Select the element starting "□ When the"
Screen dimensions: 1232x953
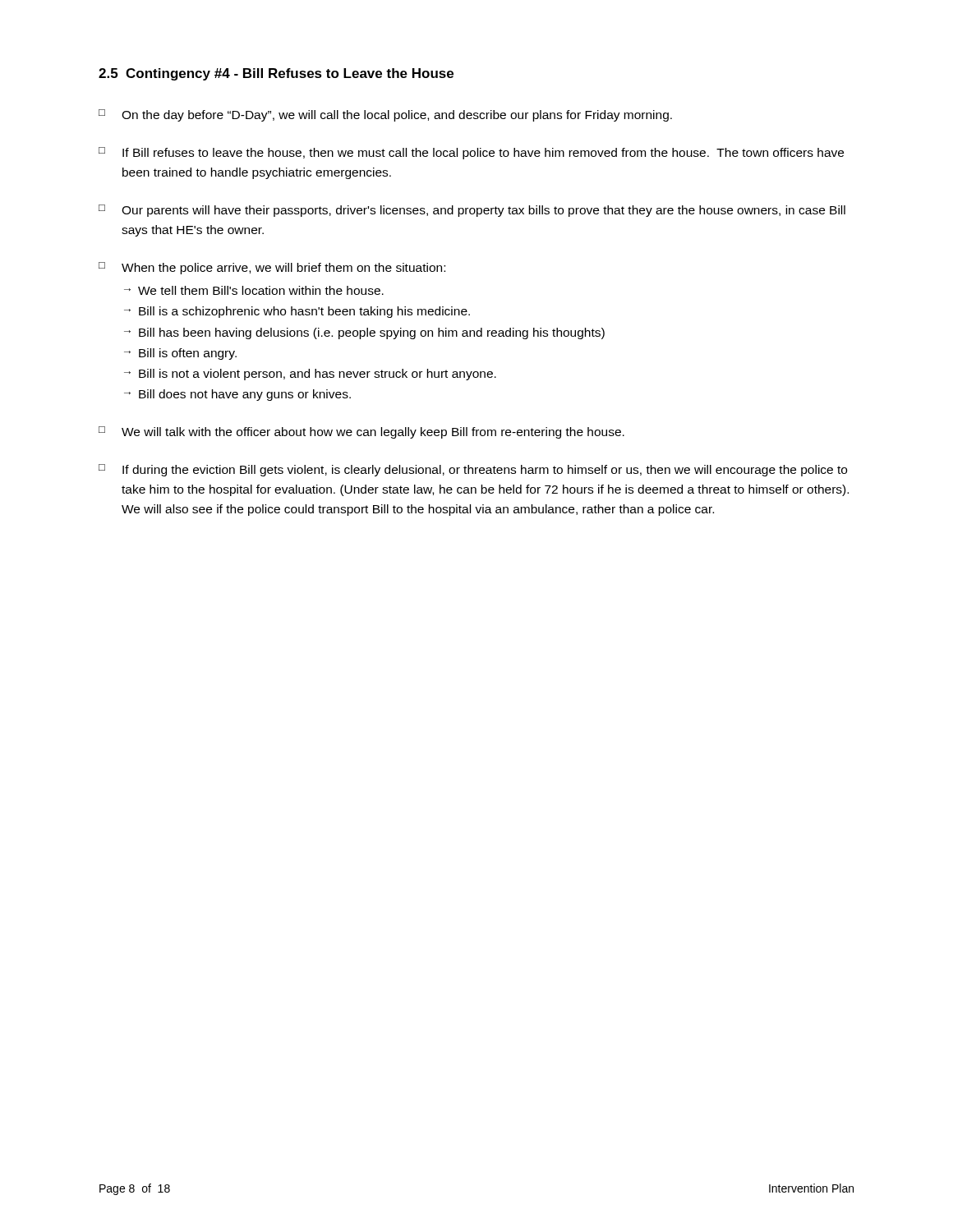476,331
